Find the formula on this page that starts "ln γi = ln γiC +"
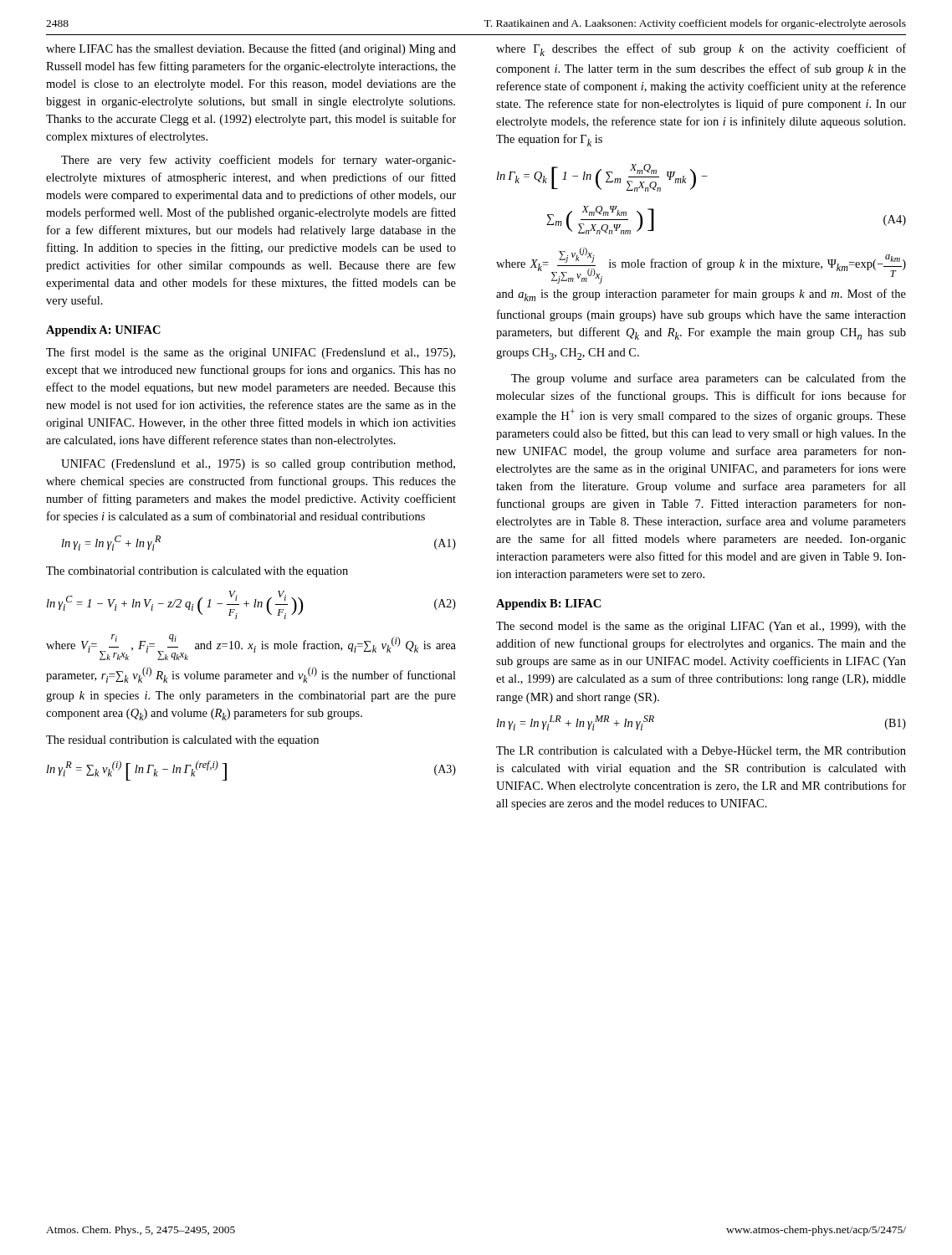The image size is (952, 1255). pyautogui.click(x=111, y=543)
